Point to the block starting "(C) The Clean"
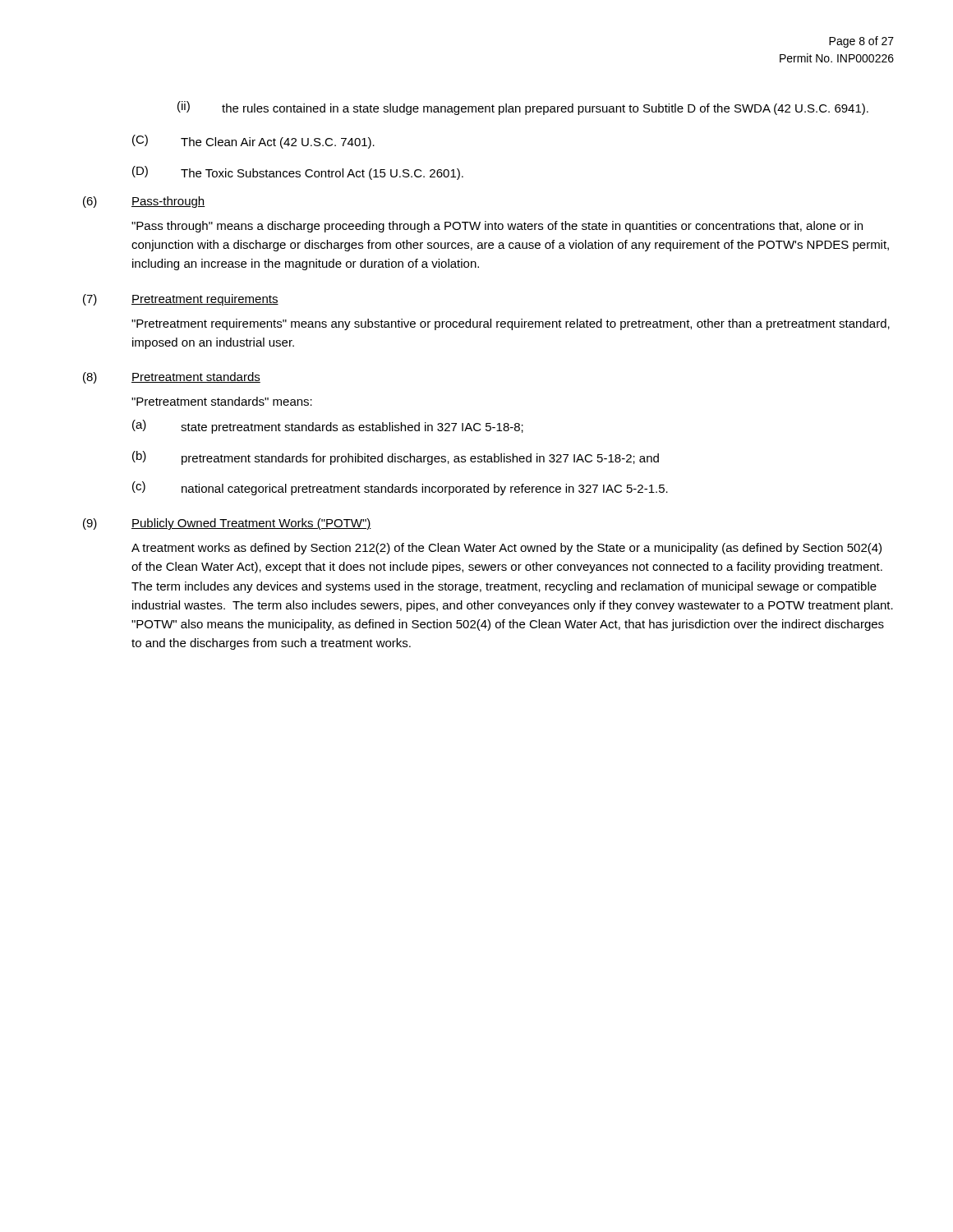The width and height of the screenshot is (953, 1232). pos(253,142)
